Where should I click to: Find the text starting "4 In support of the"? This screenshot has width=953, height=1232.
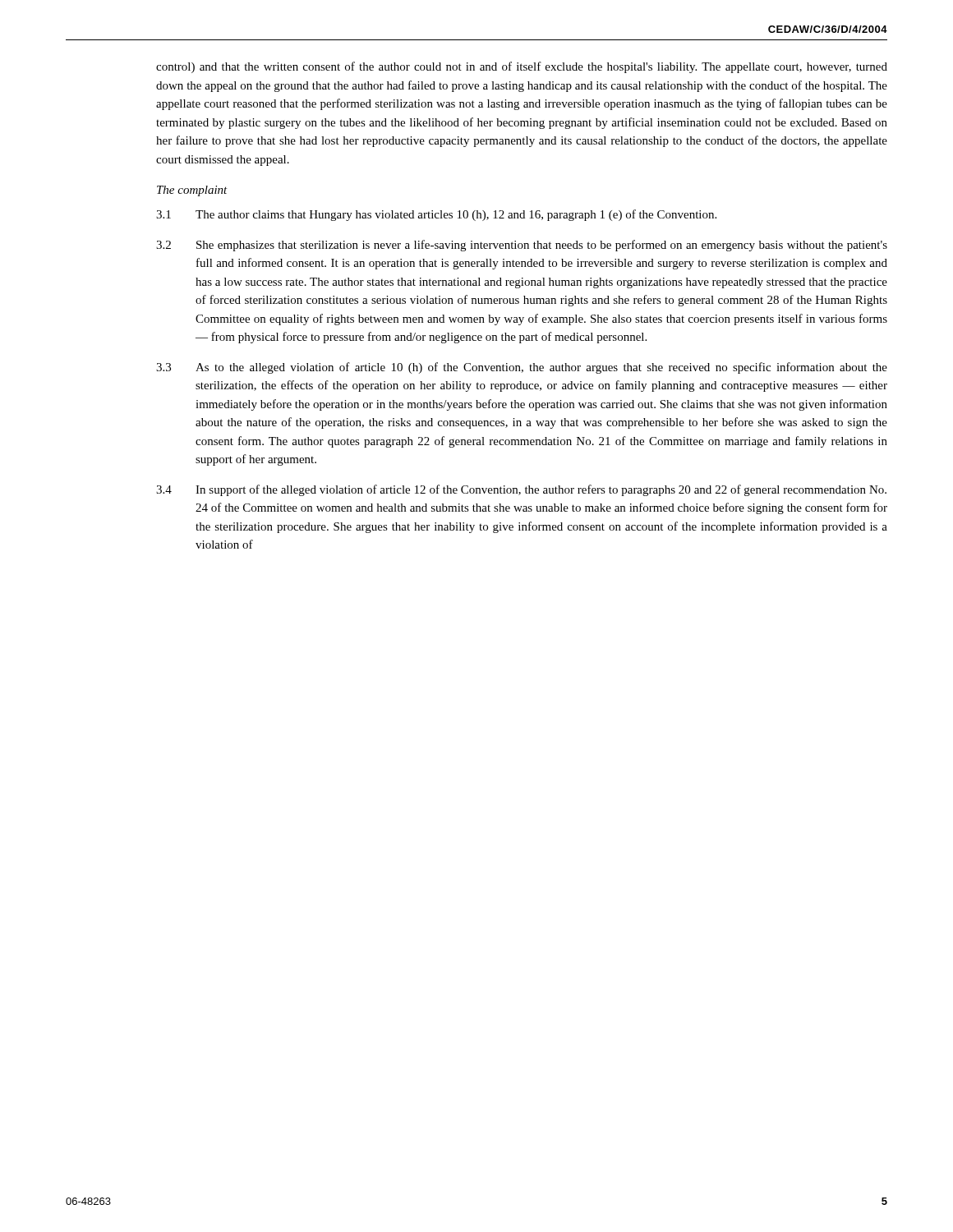coord(522,517)
